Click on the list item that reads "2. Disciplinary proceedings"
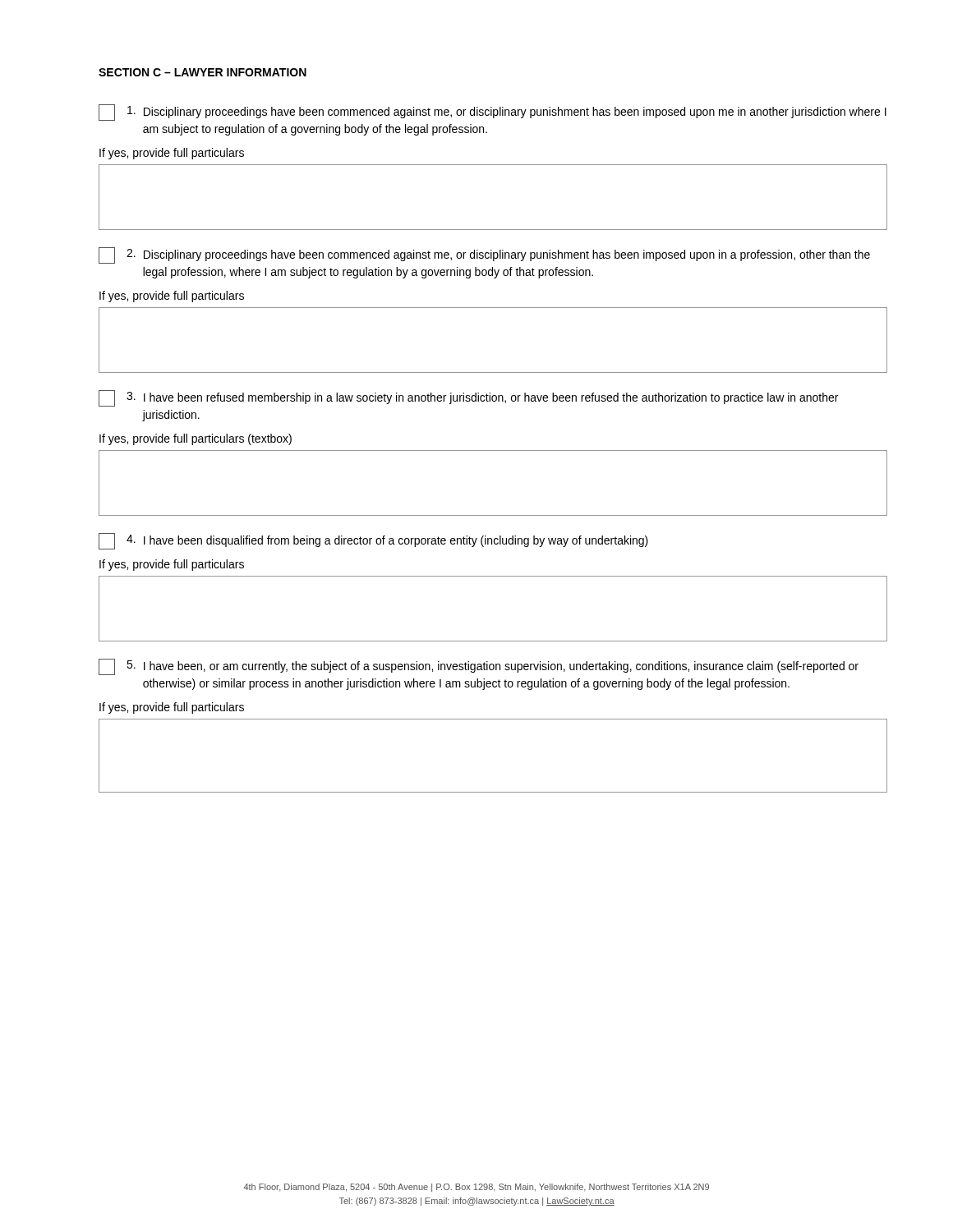Image resolution: width=953 pixels, height=1232 pixels. [x=493, y=264]
